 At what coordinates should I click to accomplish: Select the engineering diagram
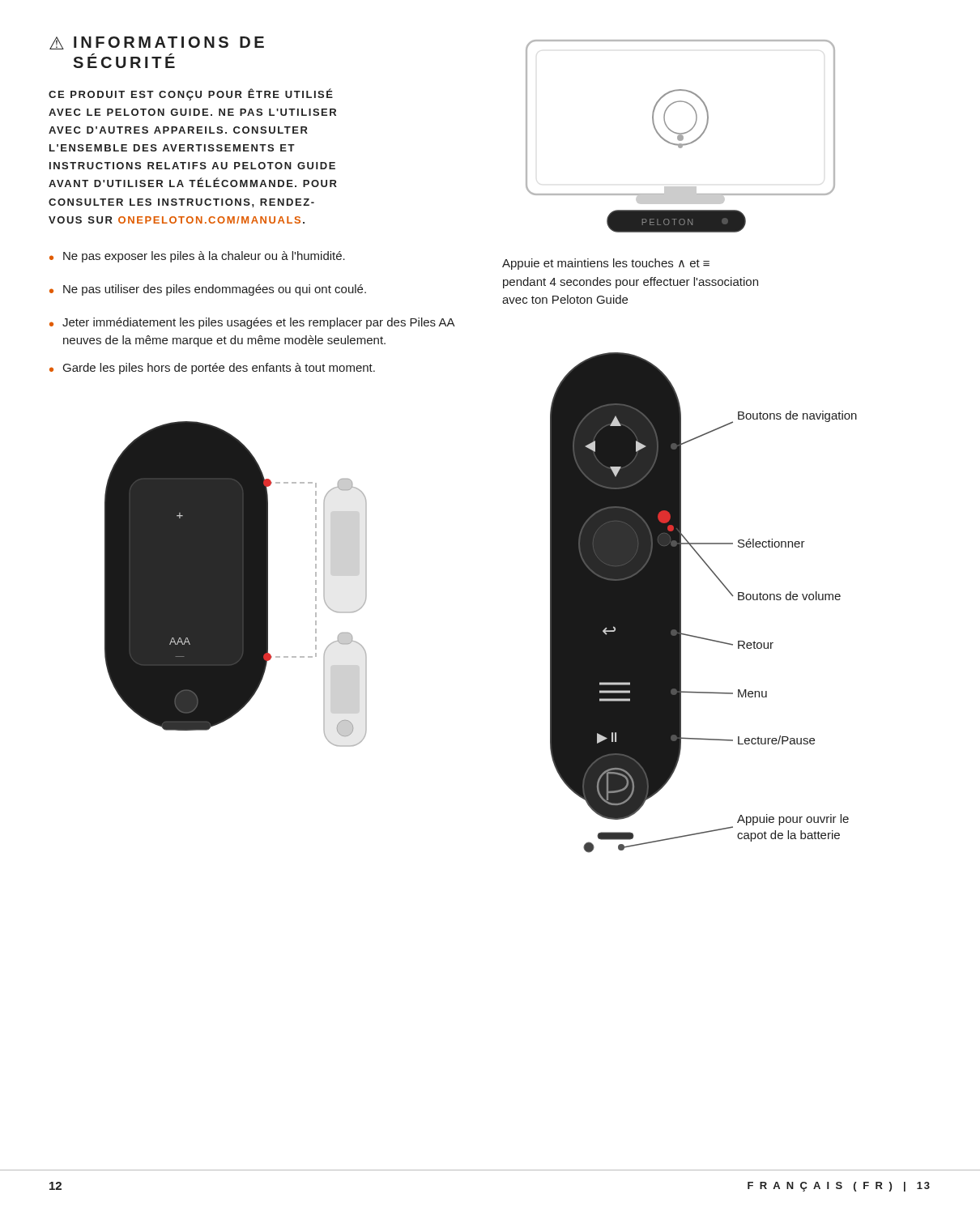[717, 614]
